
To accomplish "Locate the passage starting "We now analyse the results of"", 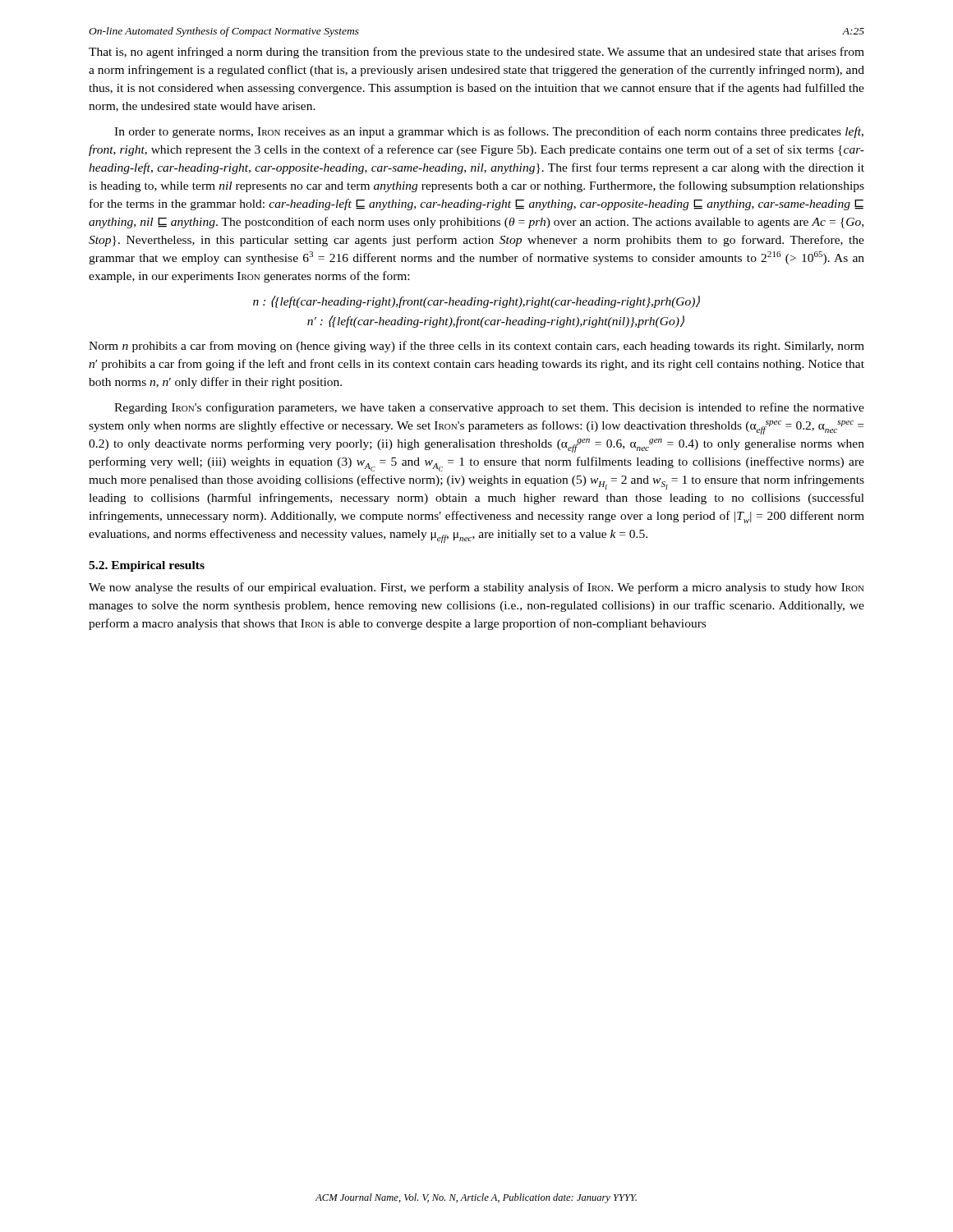I will coord(476,605).
